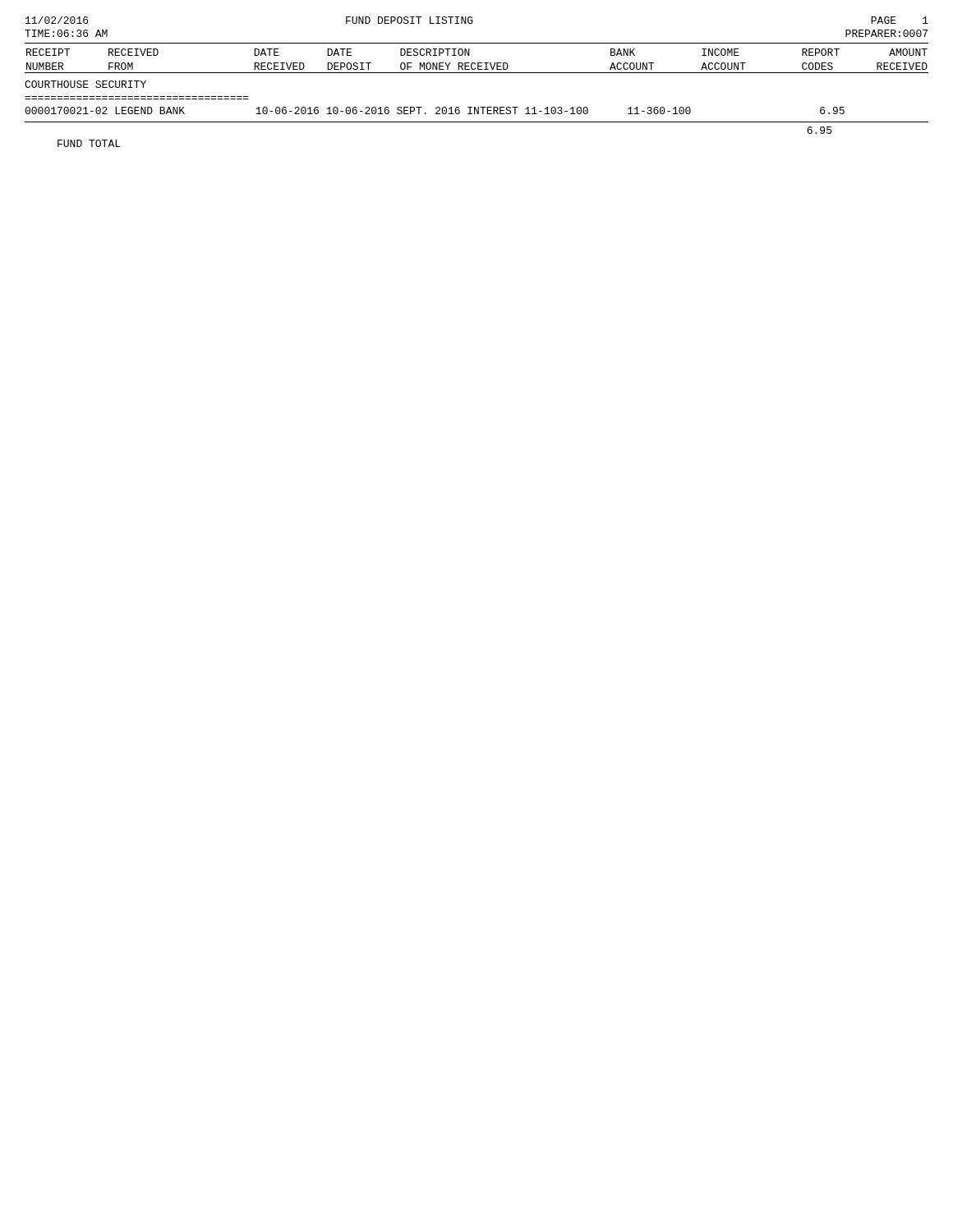Find the text block with the text "0000170021-02 LEGEND BANK 10-06-2016 10-06-2016"
The height and width of the screenshot is (1232, 953).
pyautogui.click(x=435, y=111)
